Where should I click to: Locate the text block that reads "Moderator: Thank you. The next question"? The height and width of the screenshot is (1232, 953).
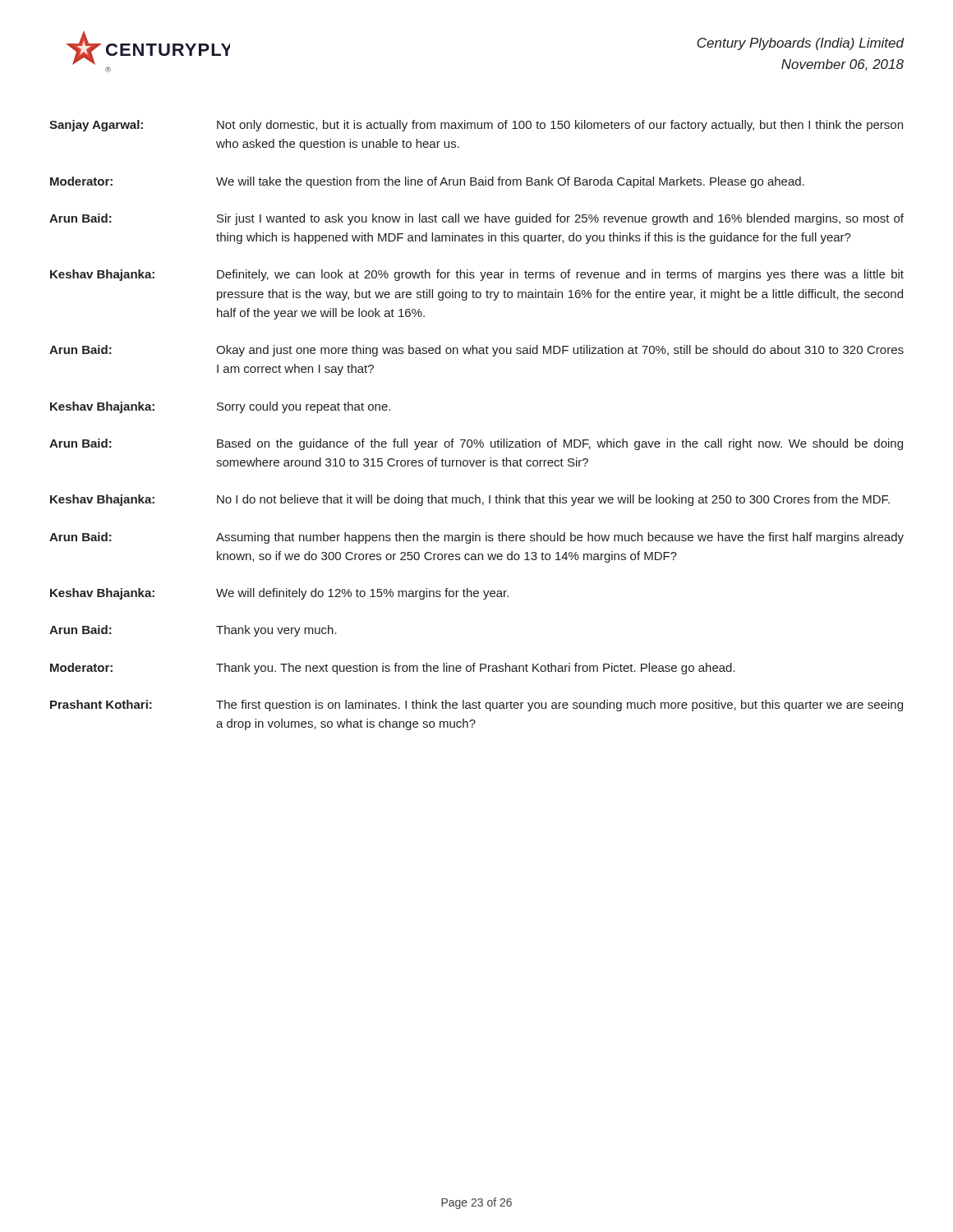[x=476, y=667]
